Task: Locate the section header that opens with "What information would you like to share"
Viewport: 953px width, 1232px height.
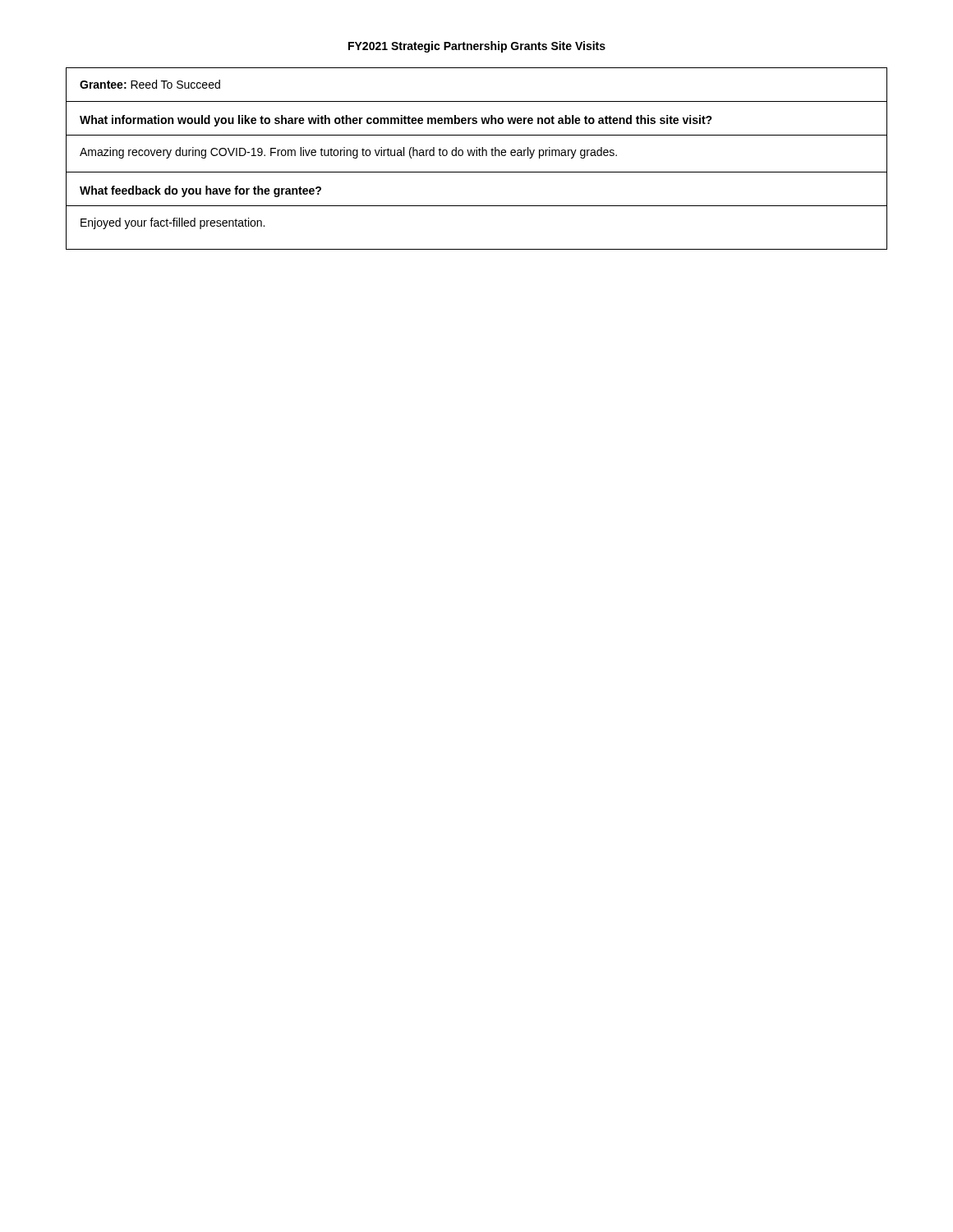Action: pos(396,120)
